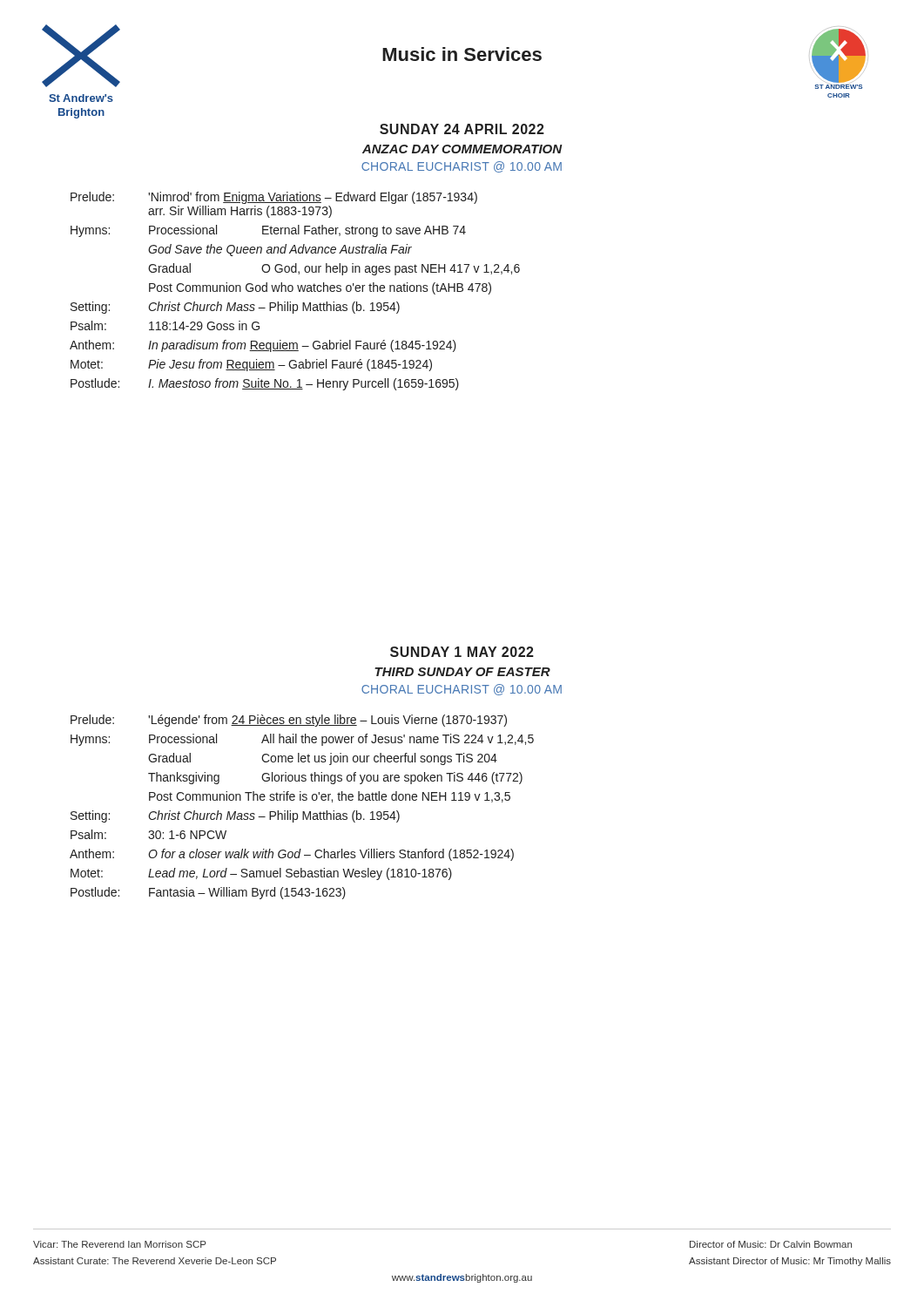Select the region starting "Prelude: 'Nimrod' from Enigma"
The width and height of the screenshot is (924, 1307).
462,204
